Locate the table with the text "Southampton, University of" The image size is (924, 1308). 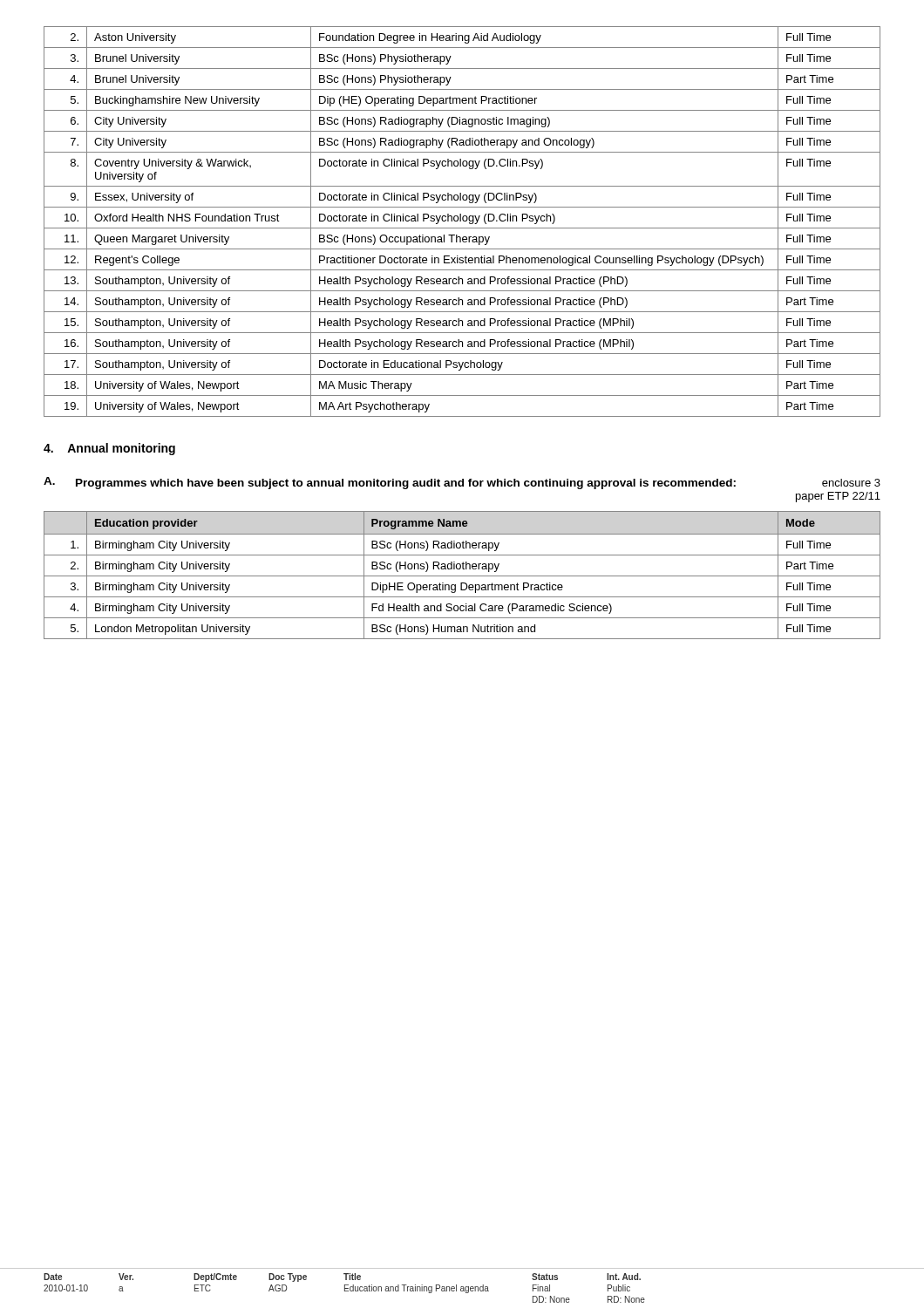click(462, 222)
